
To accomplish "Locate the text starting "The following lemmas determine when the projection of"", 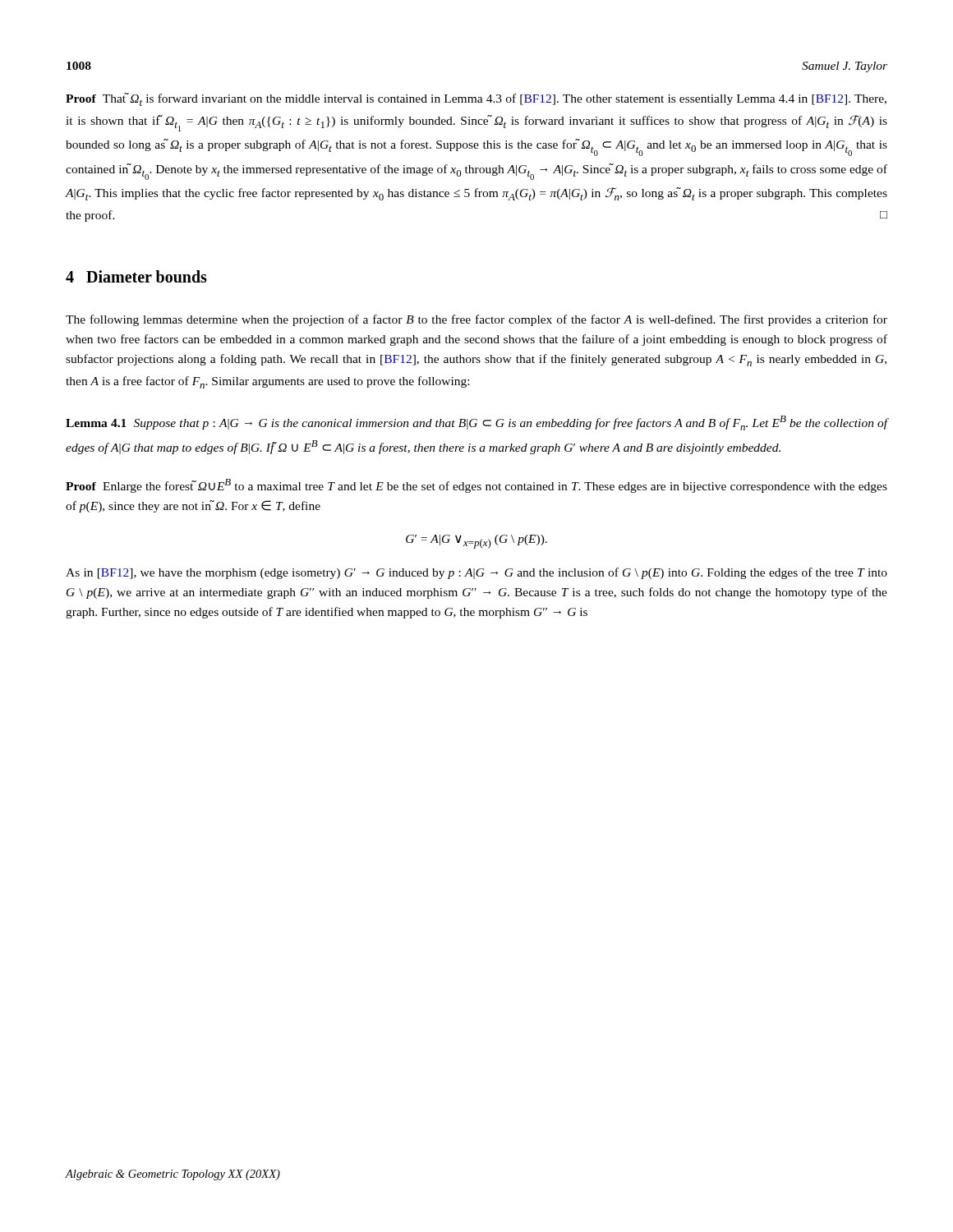I will pyautogui.click(x=476, y=352).
